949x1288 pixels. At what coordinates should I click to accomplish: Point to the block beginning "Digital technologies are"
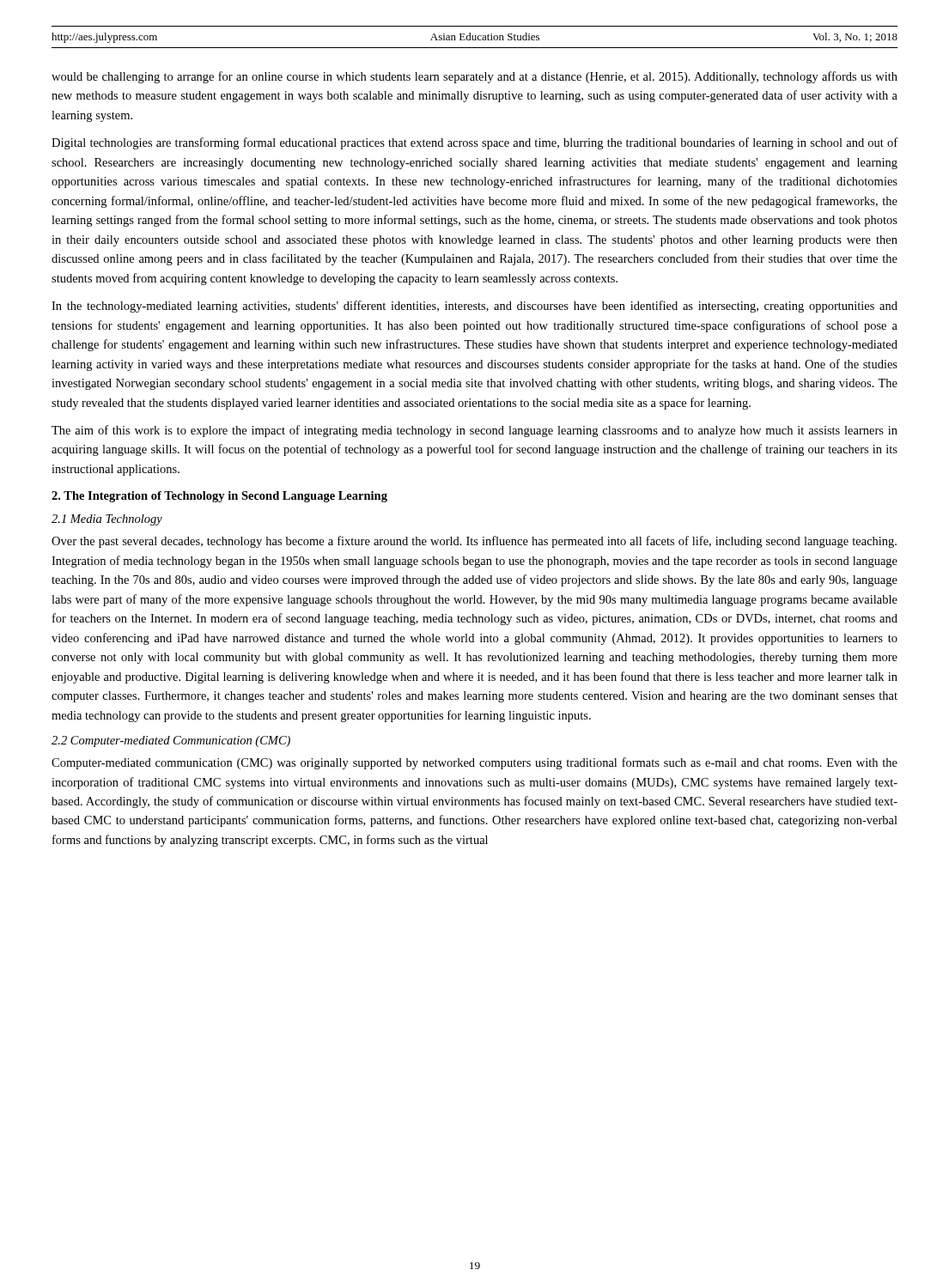click(x=474, y=211)
